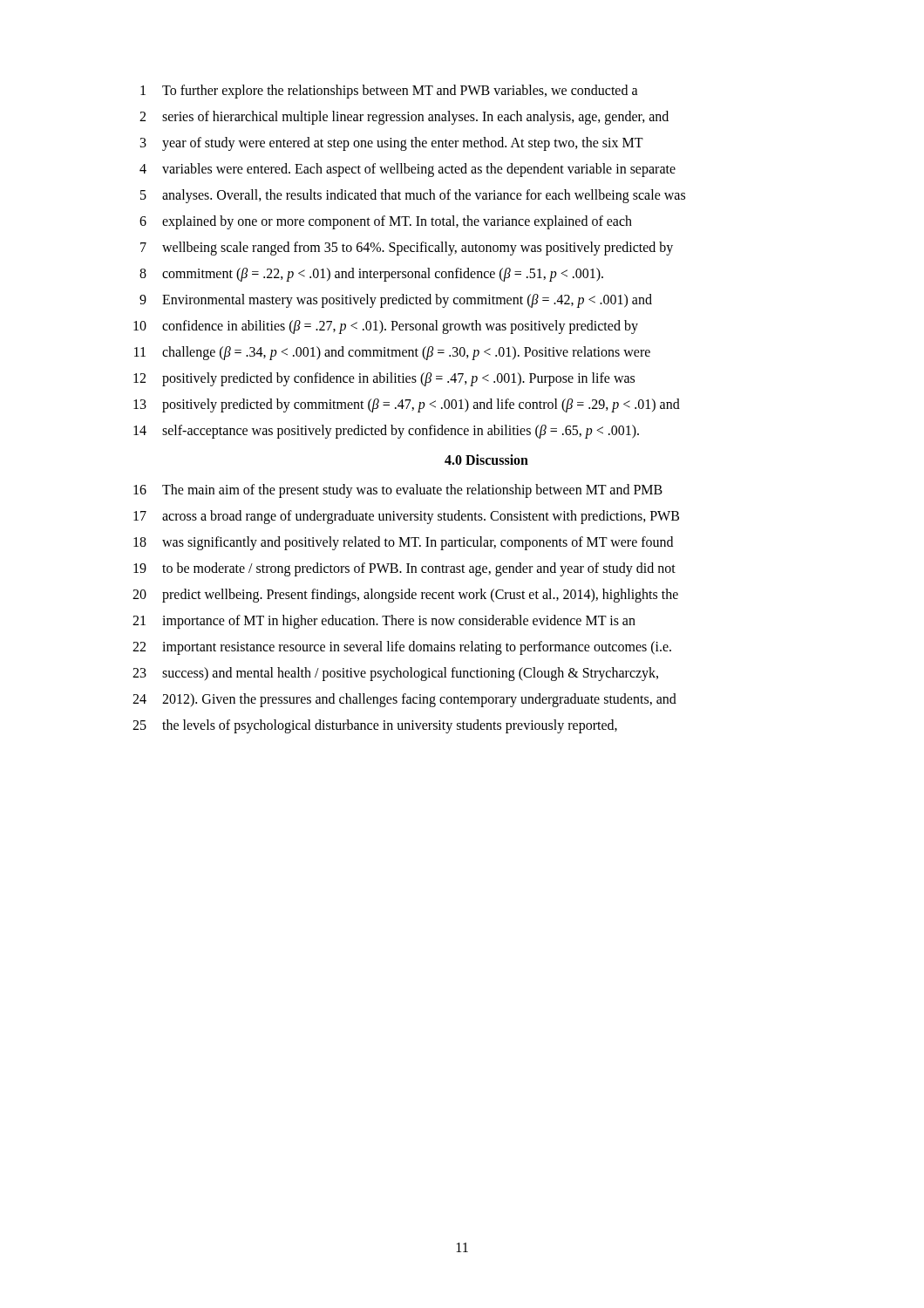Viewport: 924px width, 1308px height.
Task: Click on the text block starting "10 confidence in abilities (β"
Action: [x=462, y=326]
